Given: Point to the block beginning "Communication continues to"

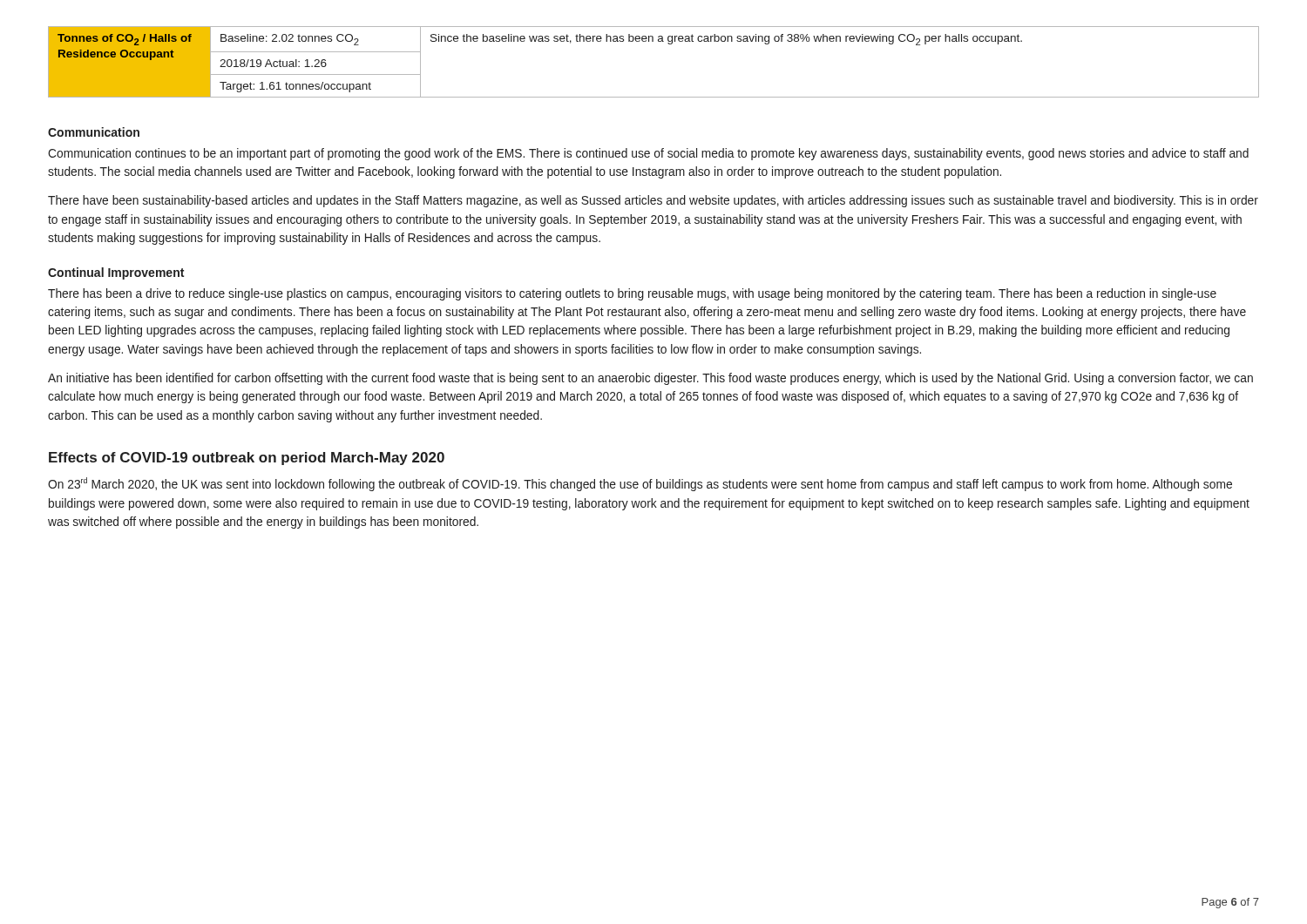Looking at the screenshot, I should tap(654, 163).
